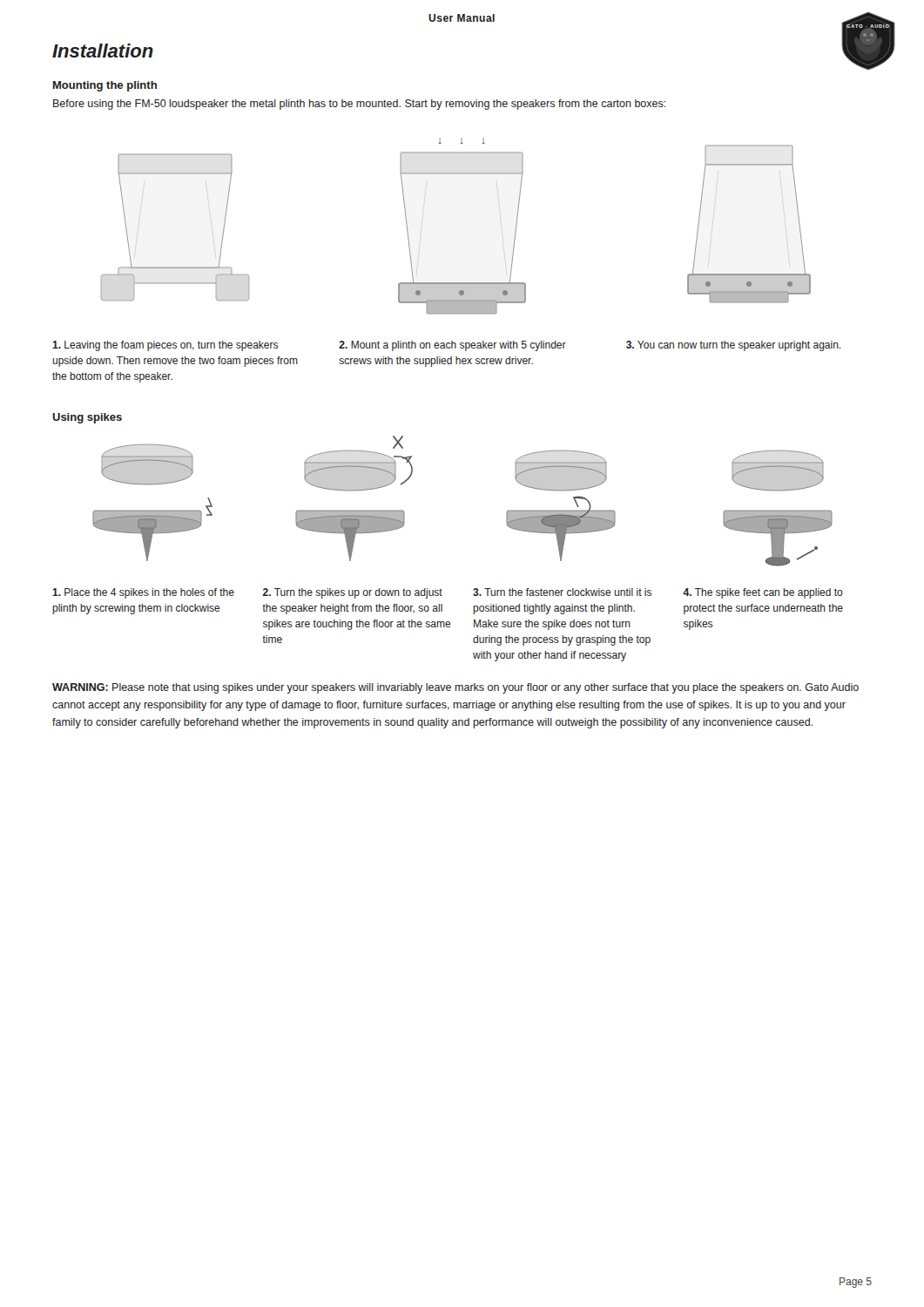Screen dimensions: 1307x924
Task: Select the logo
Action: [868, 40]
